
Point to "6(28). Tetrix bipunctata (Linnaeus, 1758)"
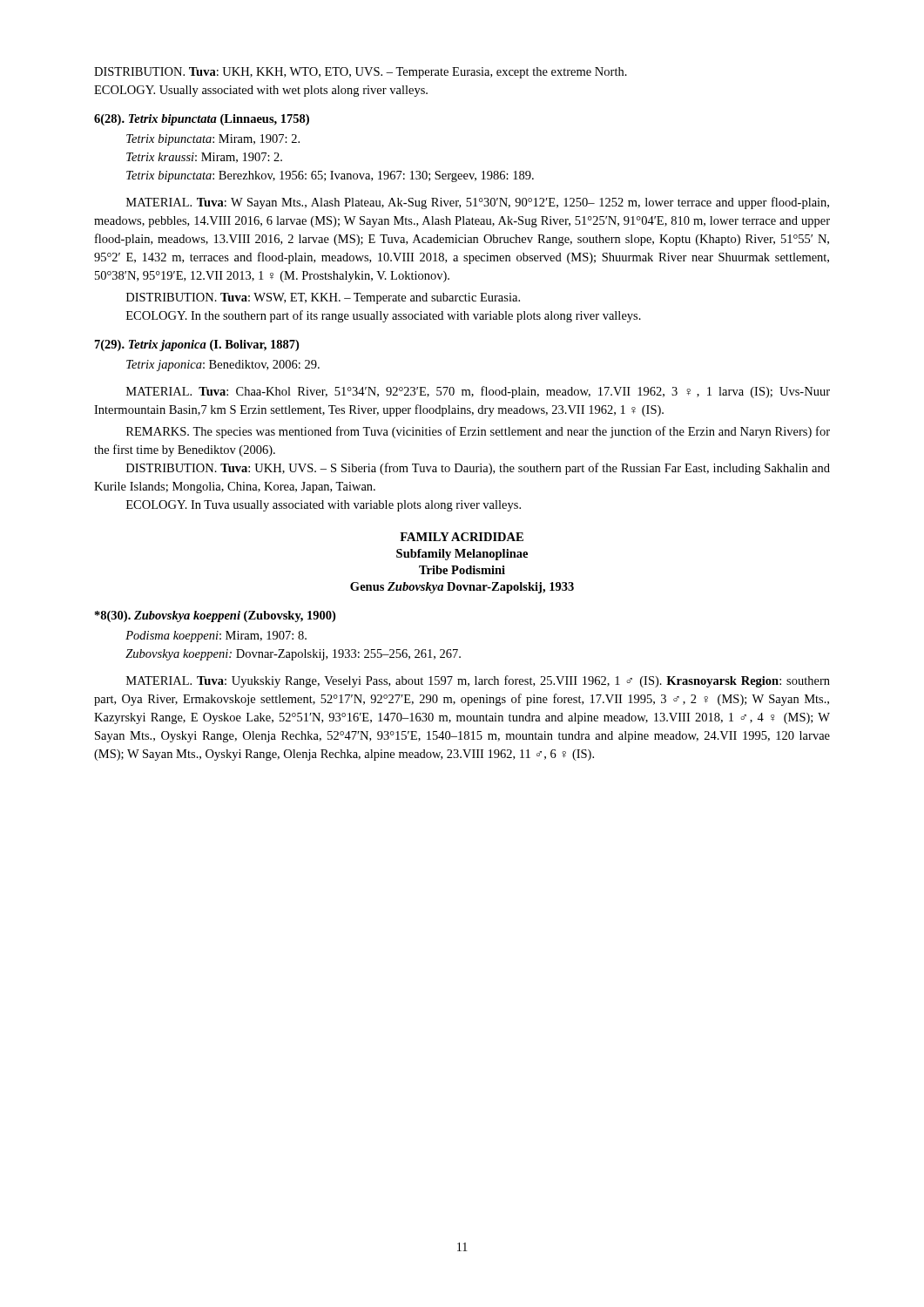point(202,120)
